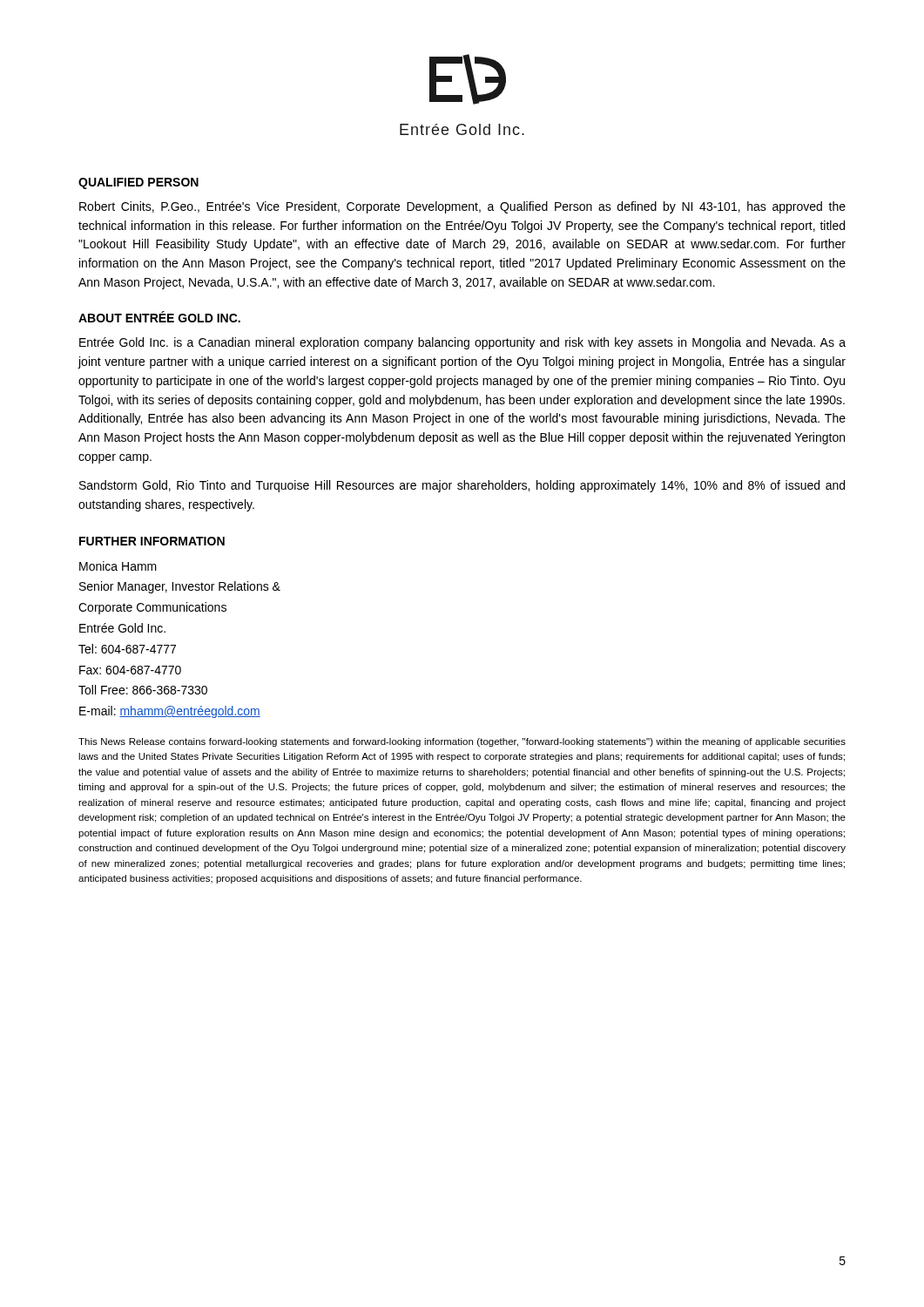Click on the text block starting "Entrée Gold Inc. is a Canadian mineral exploration"
This screenshot has height=1307, width=924.
coord(462,400)
